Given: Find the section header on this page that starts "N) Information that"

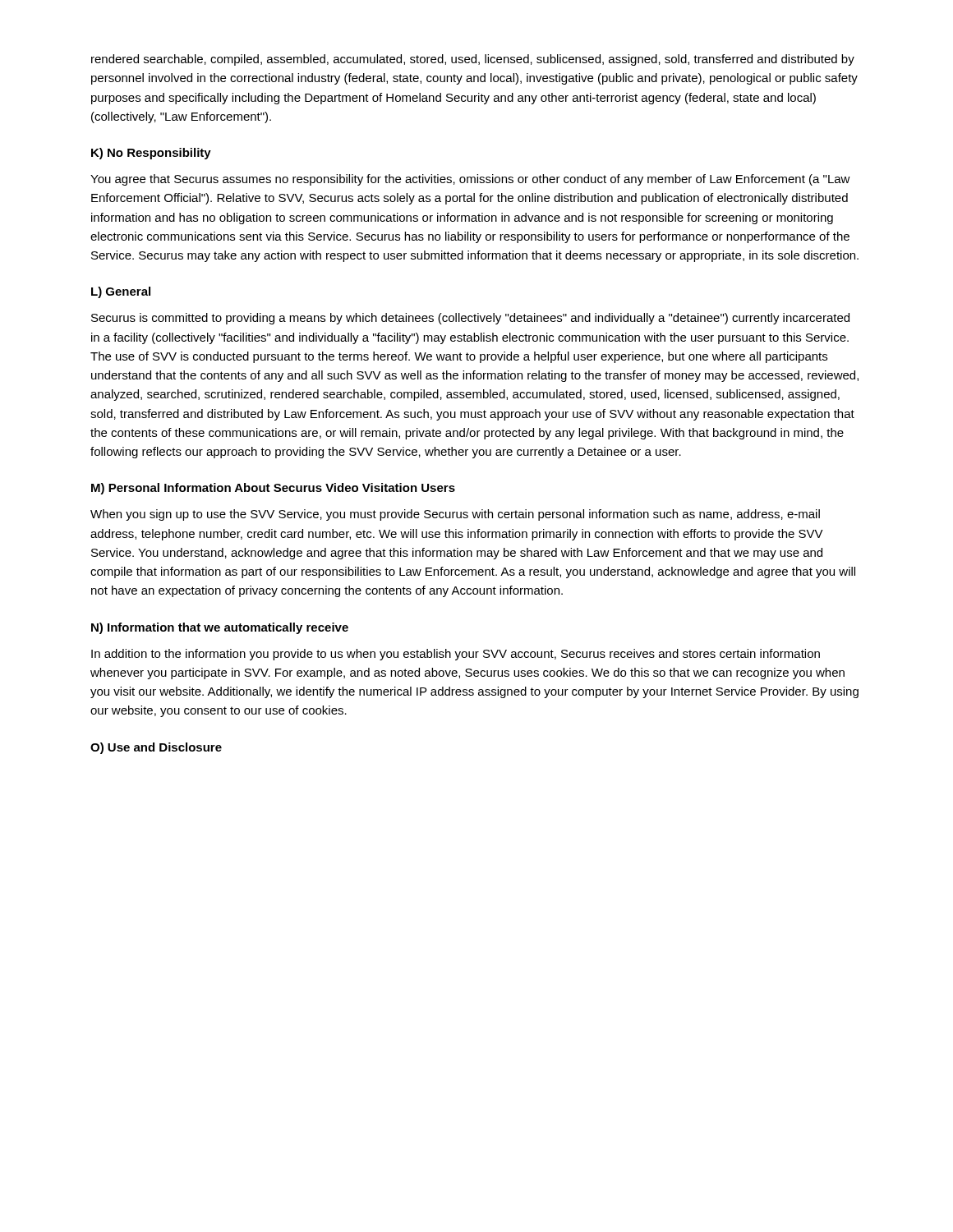Looking at the screenshot, I should 219,627.
